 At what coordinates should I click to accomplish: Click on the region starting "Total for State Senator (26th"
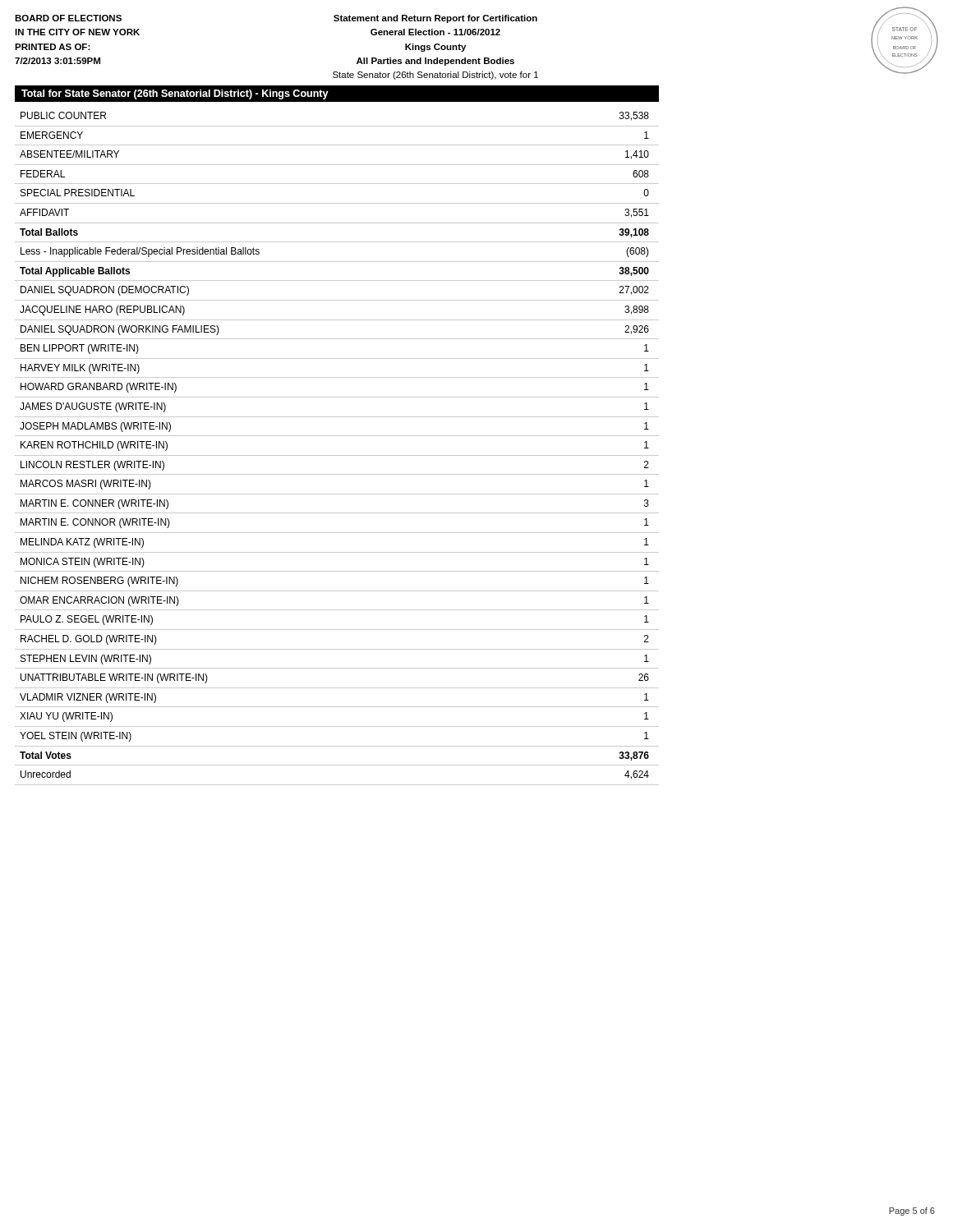175,94
